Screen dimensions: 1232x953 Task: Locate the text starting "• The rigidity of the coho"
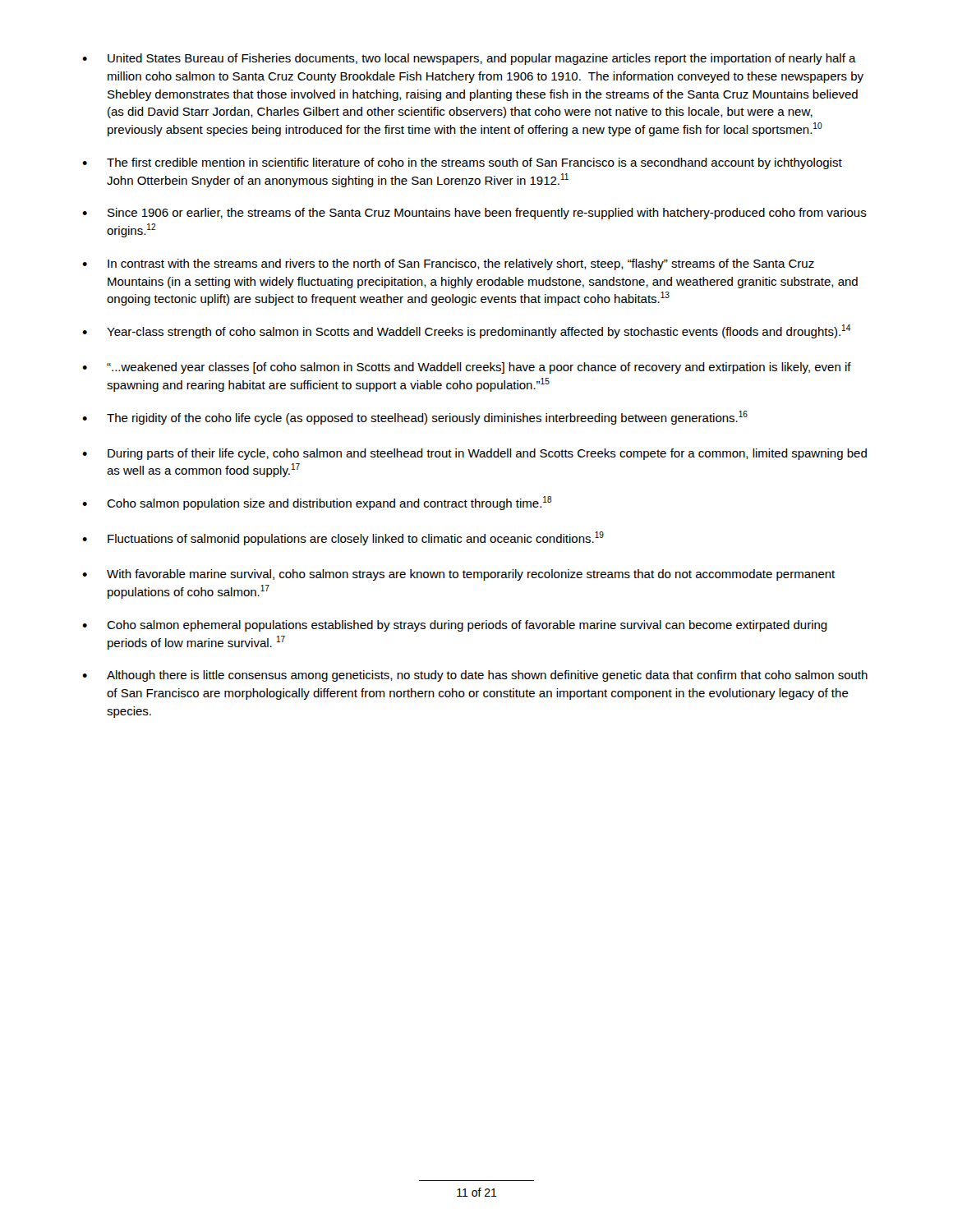click(476, 419)
